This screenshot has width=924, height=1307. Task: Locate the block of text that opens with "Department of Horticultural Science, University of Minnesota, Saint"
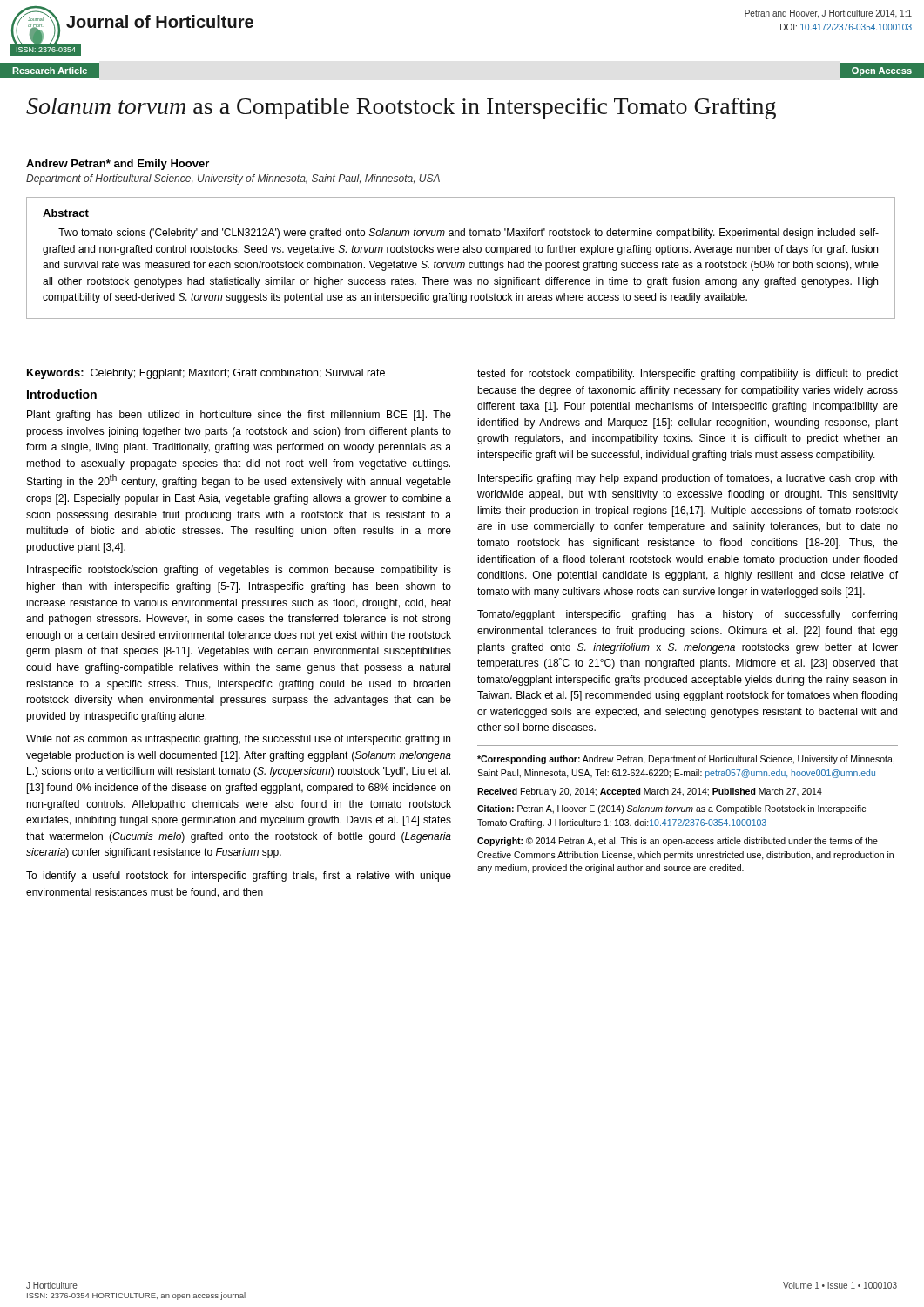point(233,179)
